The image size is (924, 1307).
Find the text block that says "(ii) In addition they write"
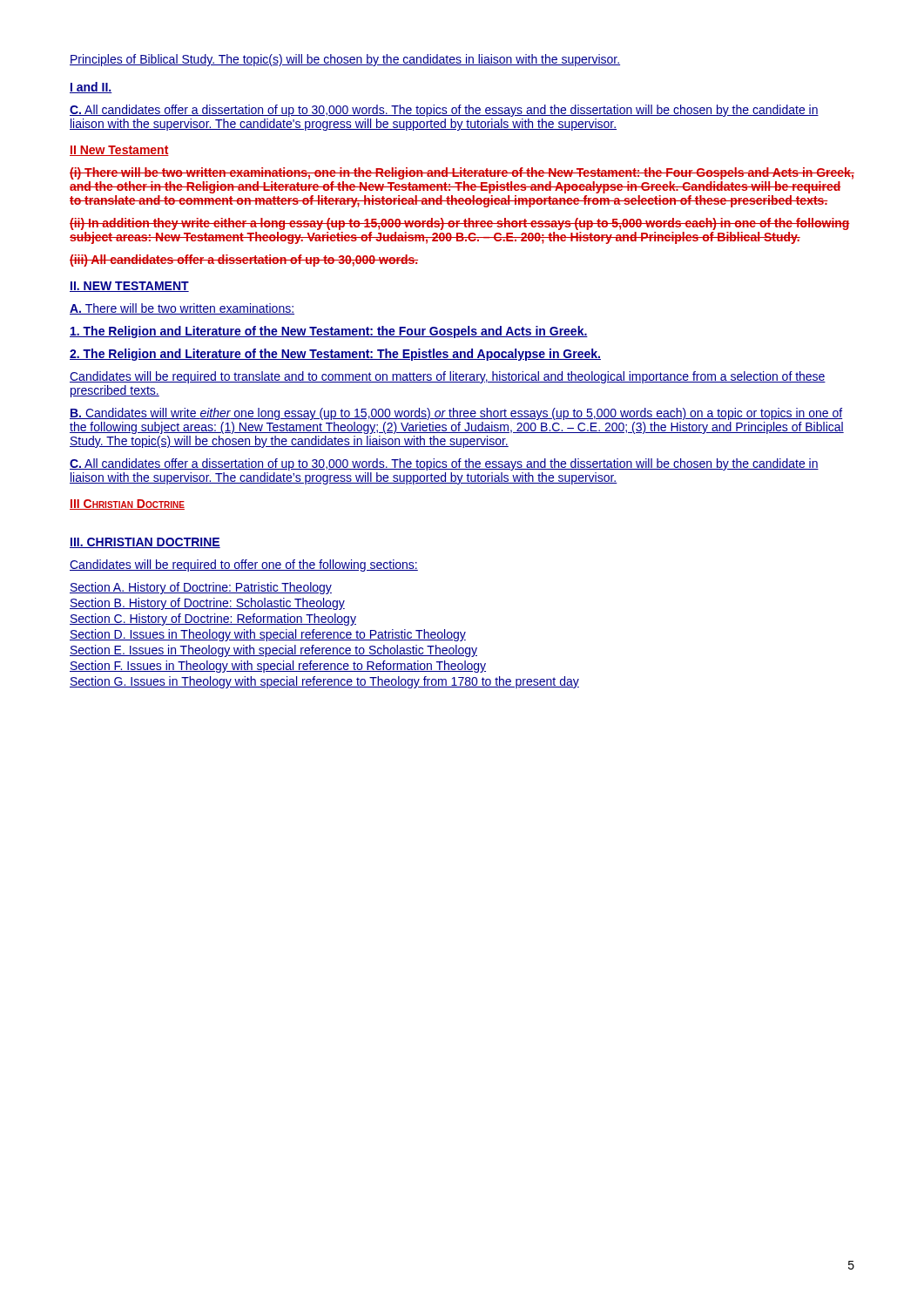(460, 230)
